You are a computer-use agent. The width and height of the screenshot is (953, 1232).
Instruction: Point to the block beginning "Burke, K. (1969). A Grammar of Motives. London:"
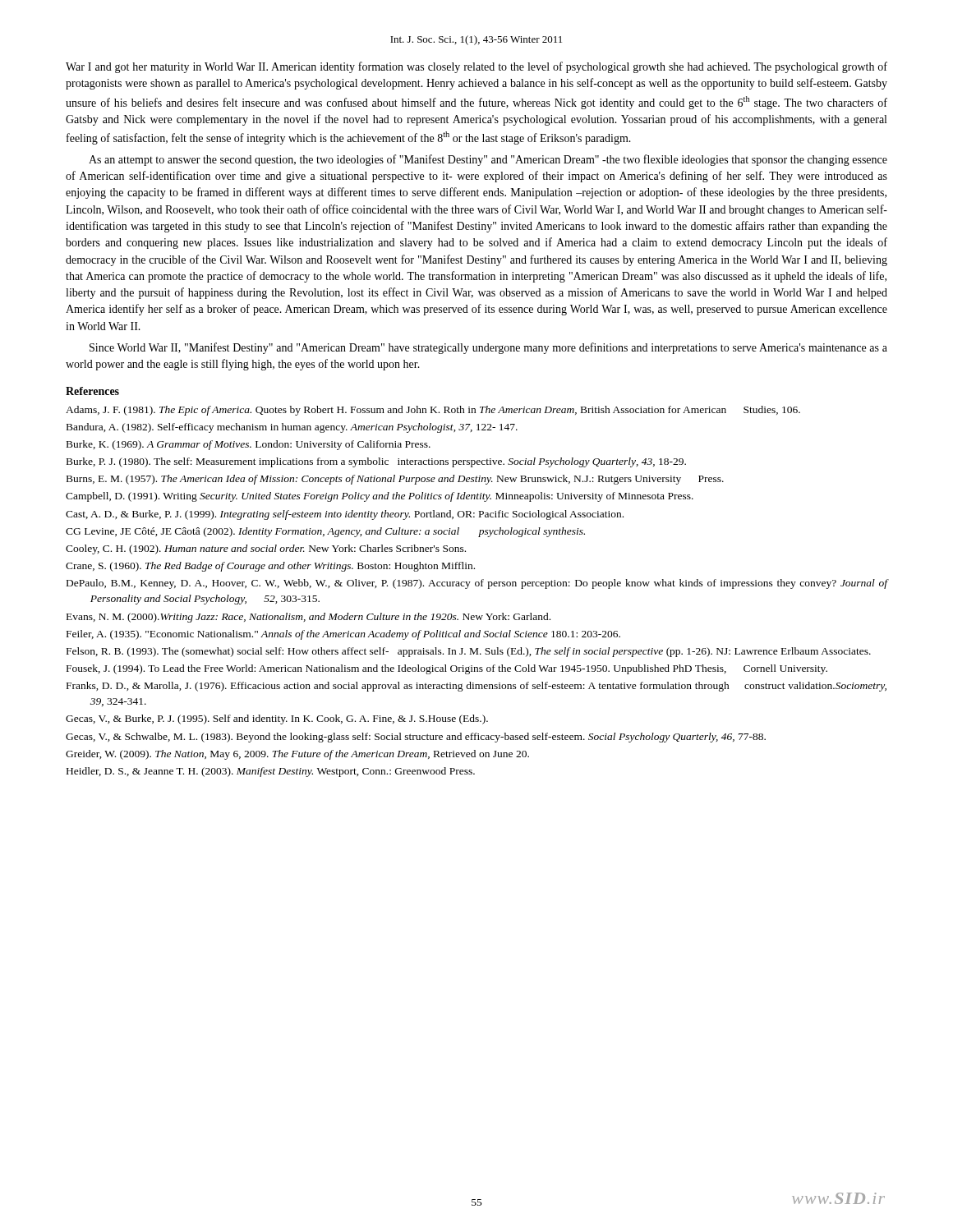248,444
